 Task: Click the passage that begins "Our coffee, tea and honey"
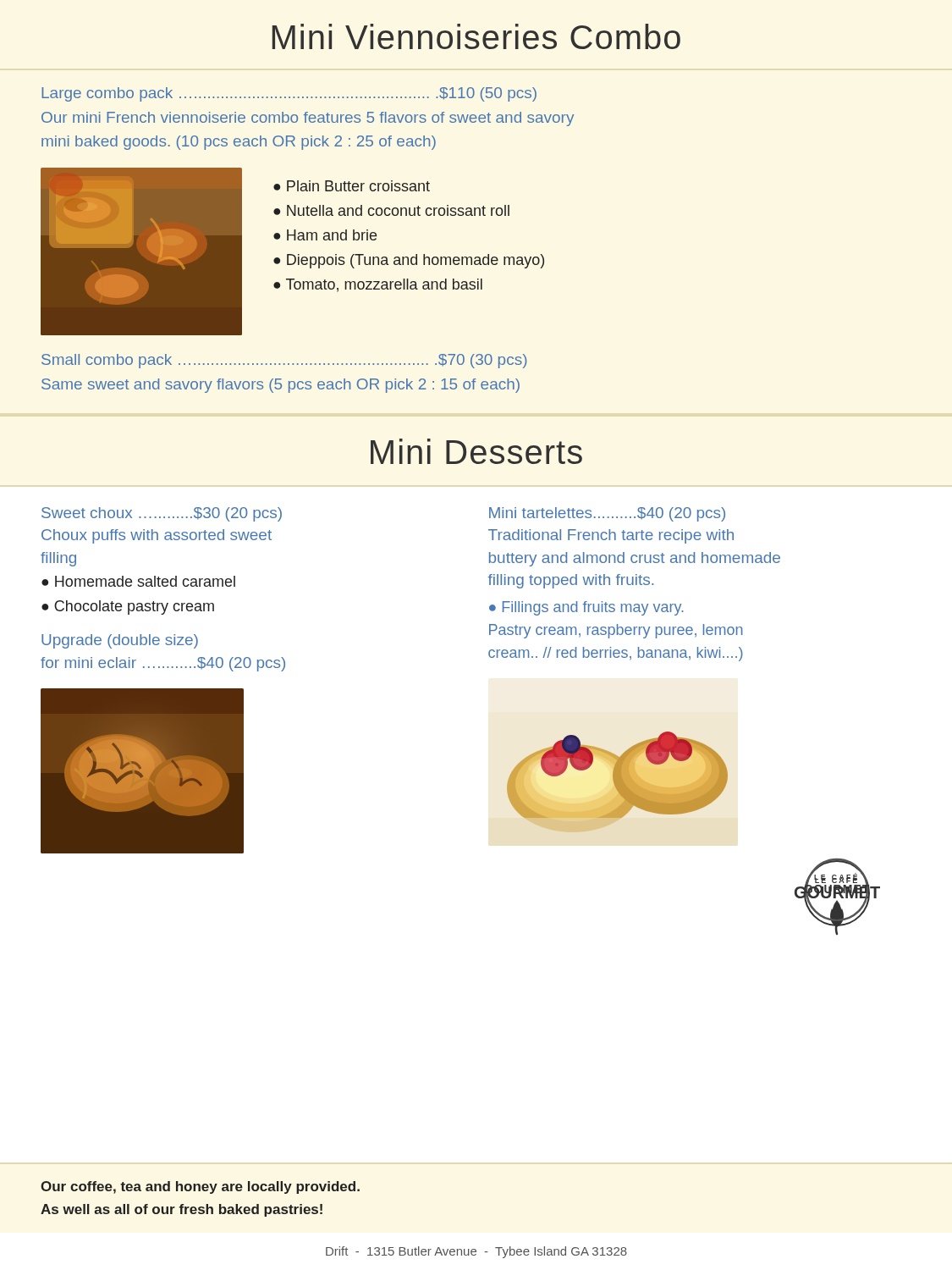(x=201, y=1198)
